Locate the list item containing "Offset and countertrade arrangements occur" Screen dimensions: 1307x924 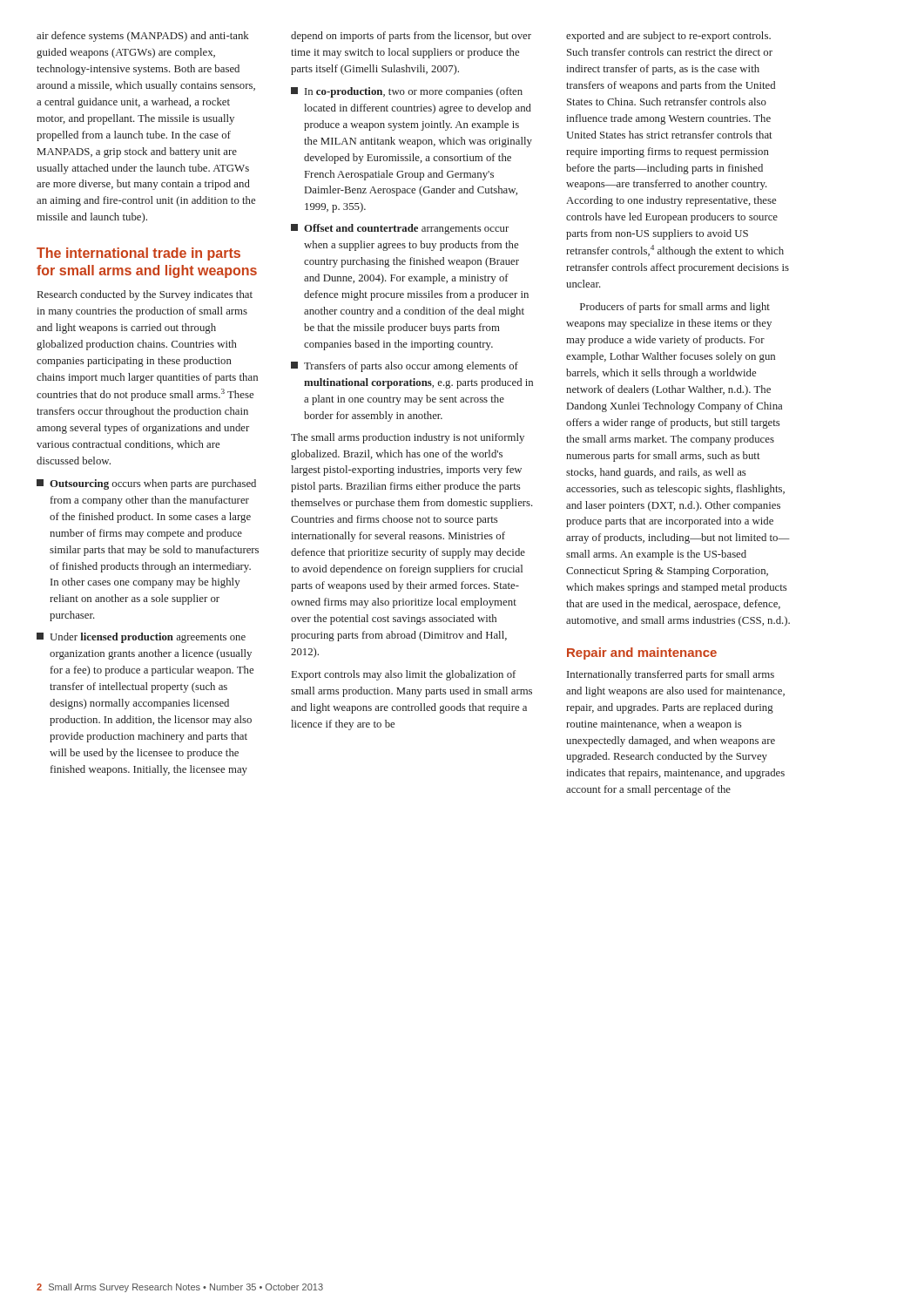[413, 287]
